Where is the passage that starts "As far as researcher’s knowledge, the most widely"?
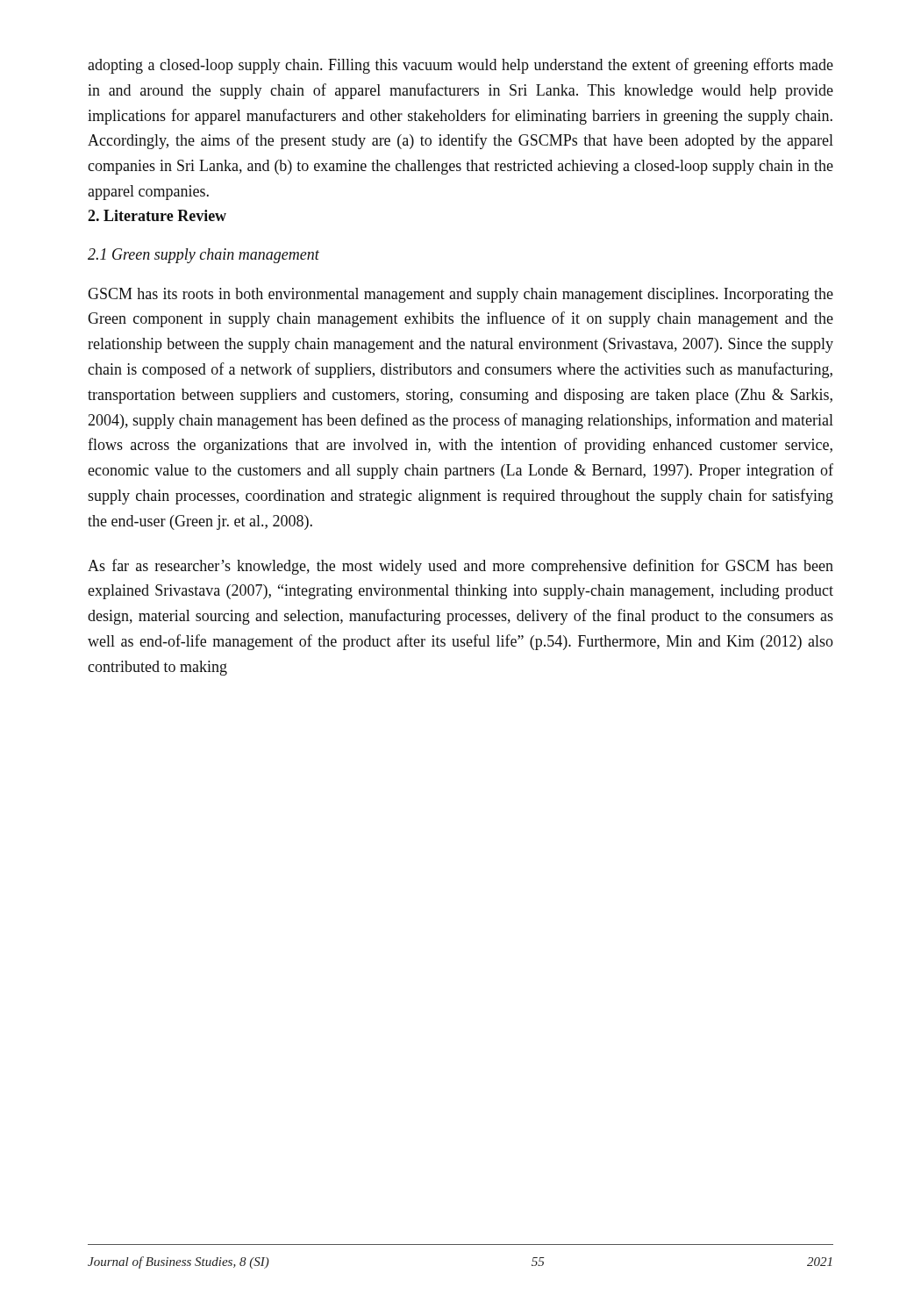Screen dimensions: 1316x921 [460, 616]
